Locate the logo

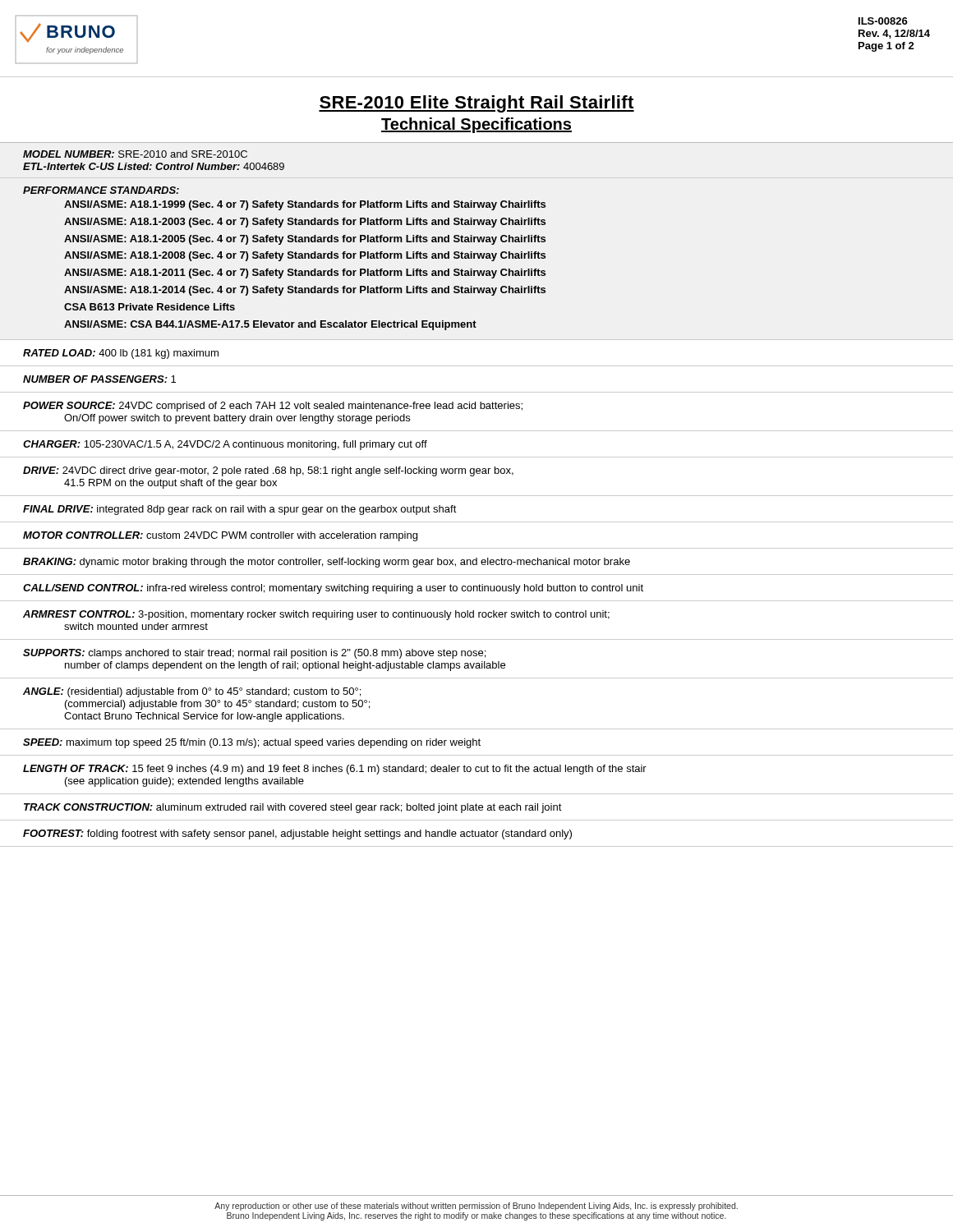pyautogui.click(x=76, y=41)
